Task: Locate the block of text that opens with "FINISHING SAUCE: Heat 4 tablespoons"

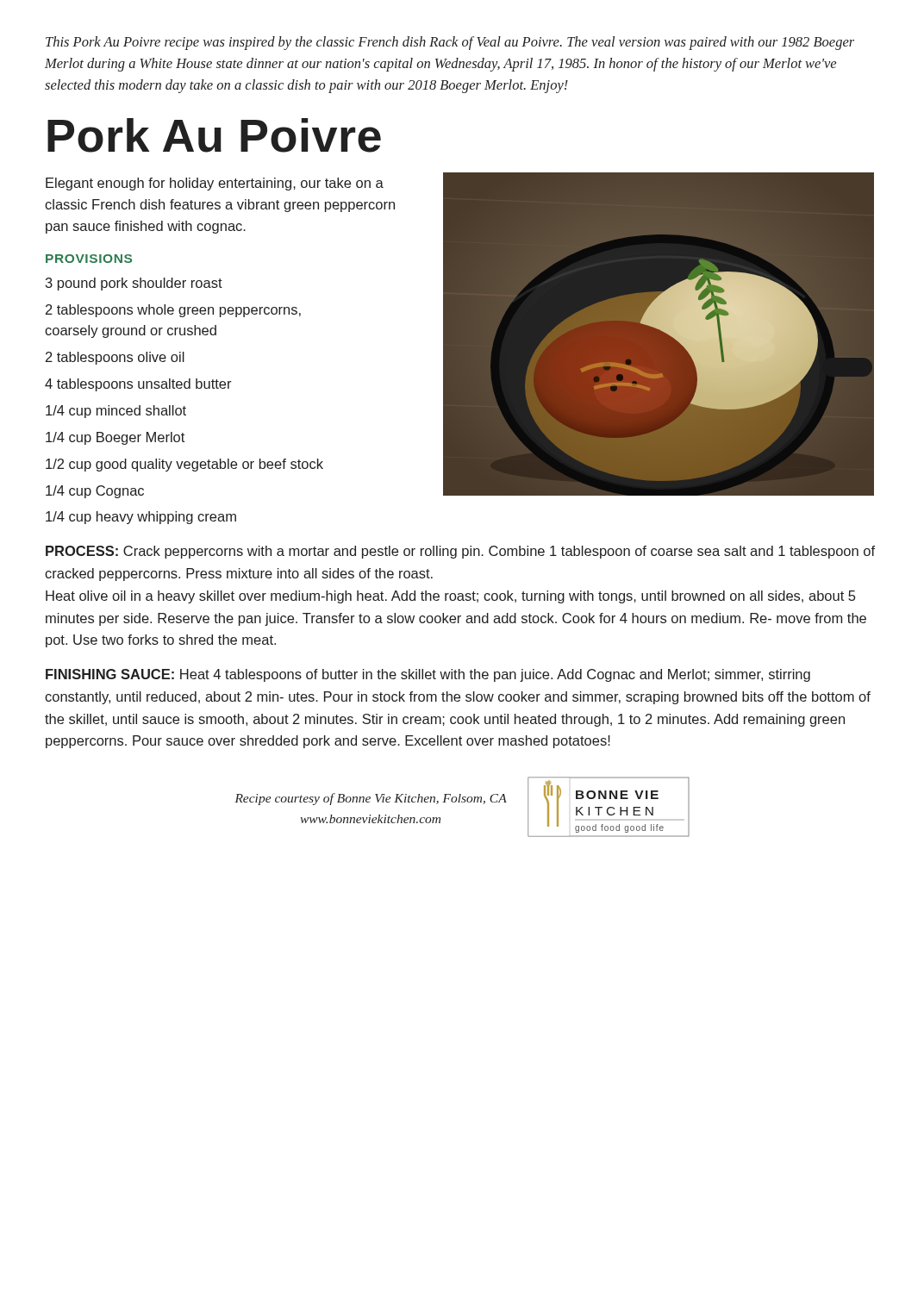Action: 458,707
